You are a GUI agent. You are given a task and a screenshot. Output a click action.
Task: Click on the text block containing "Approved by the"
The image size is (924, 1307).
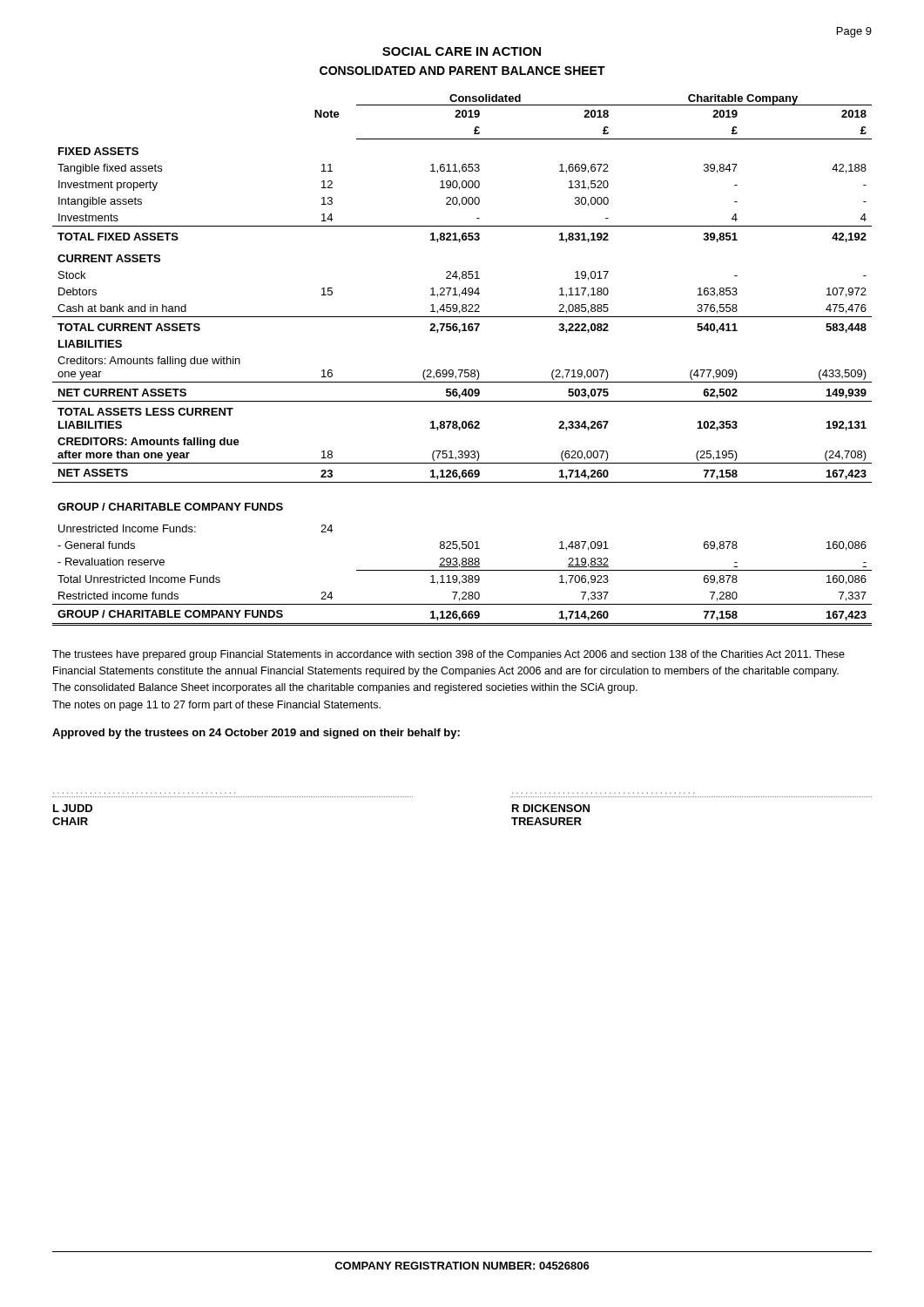[256, 732]
